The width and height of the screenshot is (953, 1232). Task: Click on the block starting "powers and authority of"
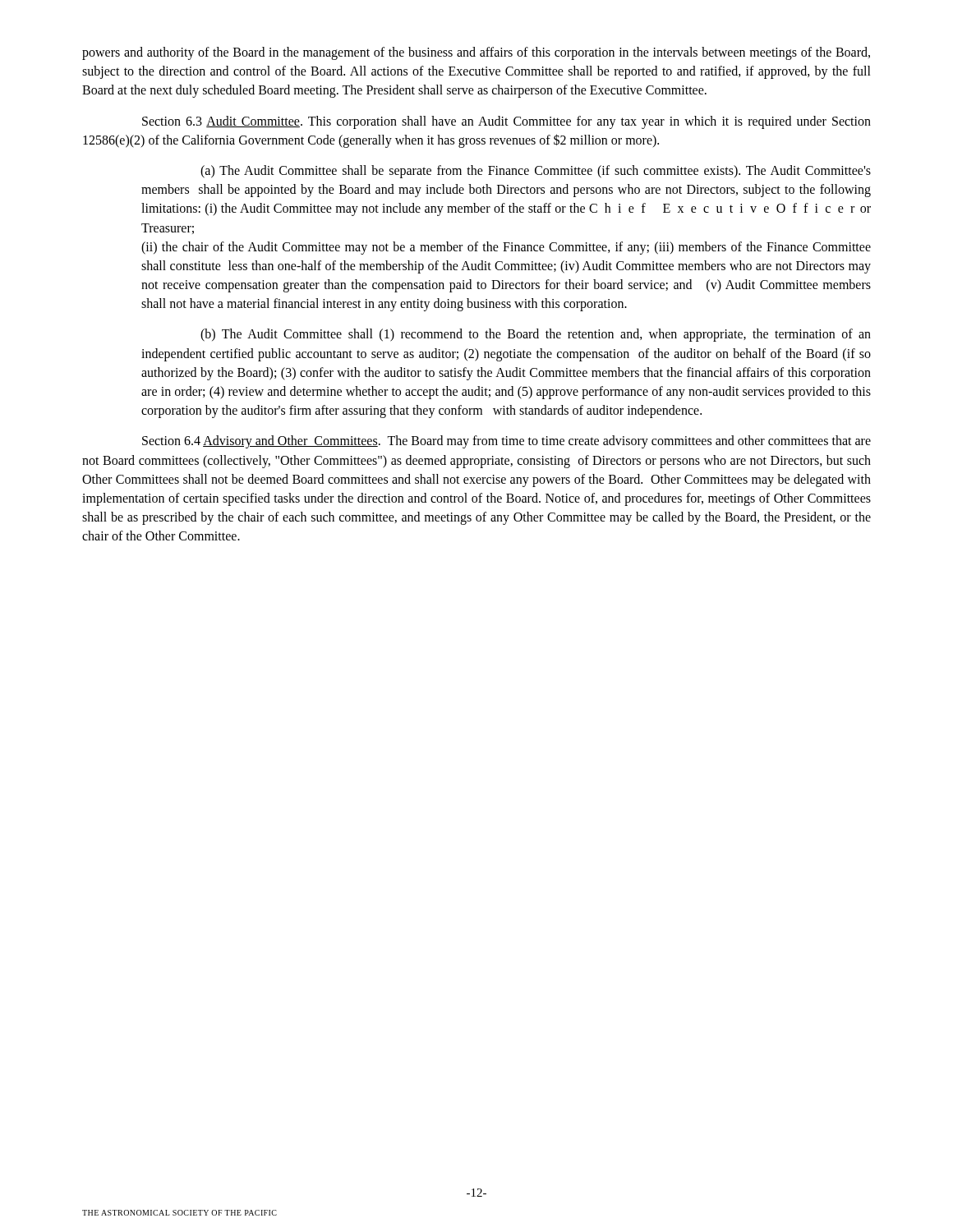pos(476,71)
